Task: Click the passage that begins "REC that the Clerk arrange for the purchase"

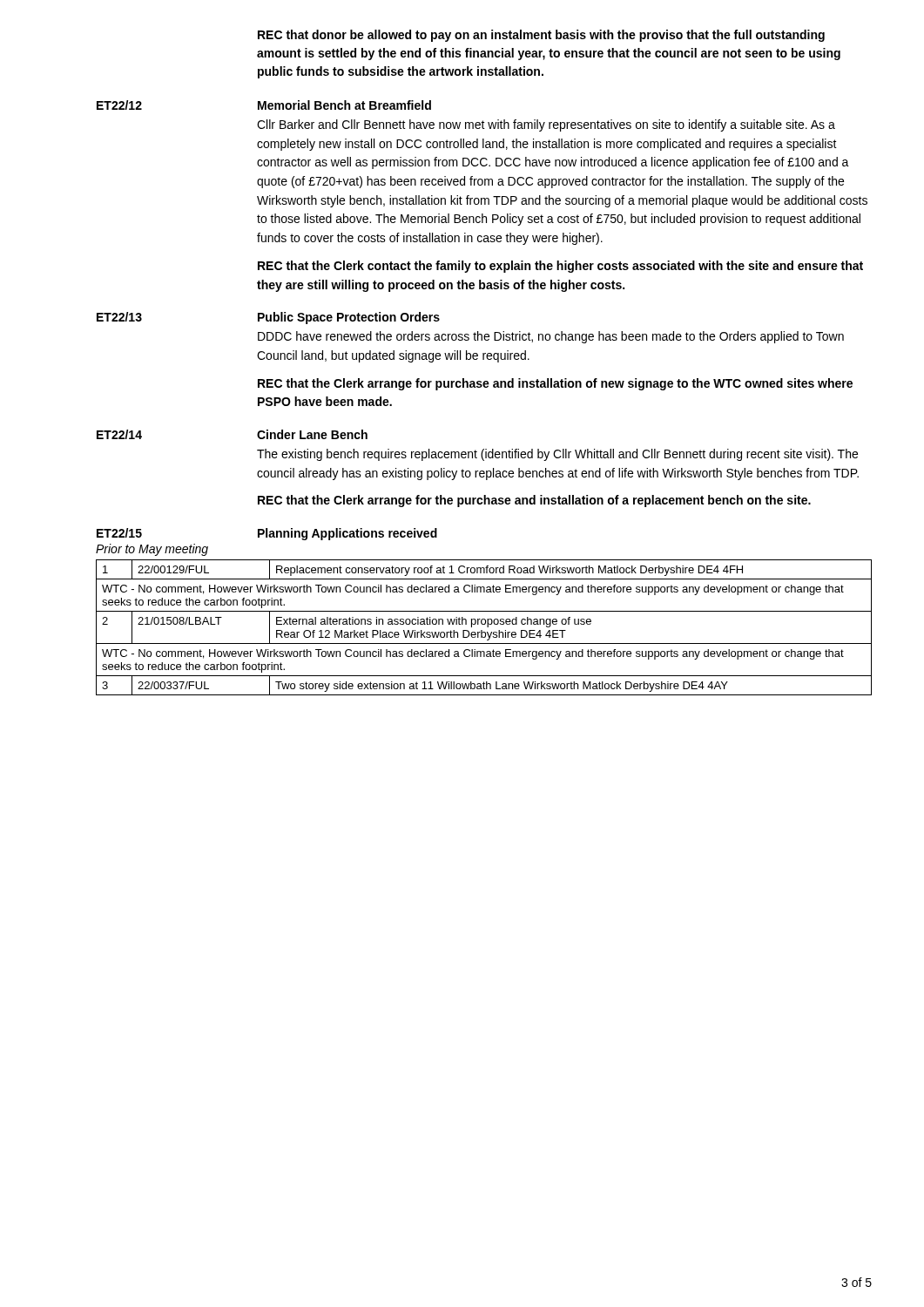Action: point(534,500)
